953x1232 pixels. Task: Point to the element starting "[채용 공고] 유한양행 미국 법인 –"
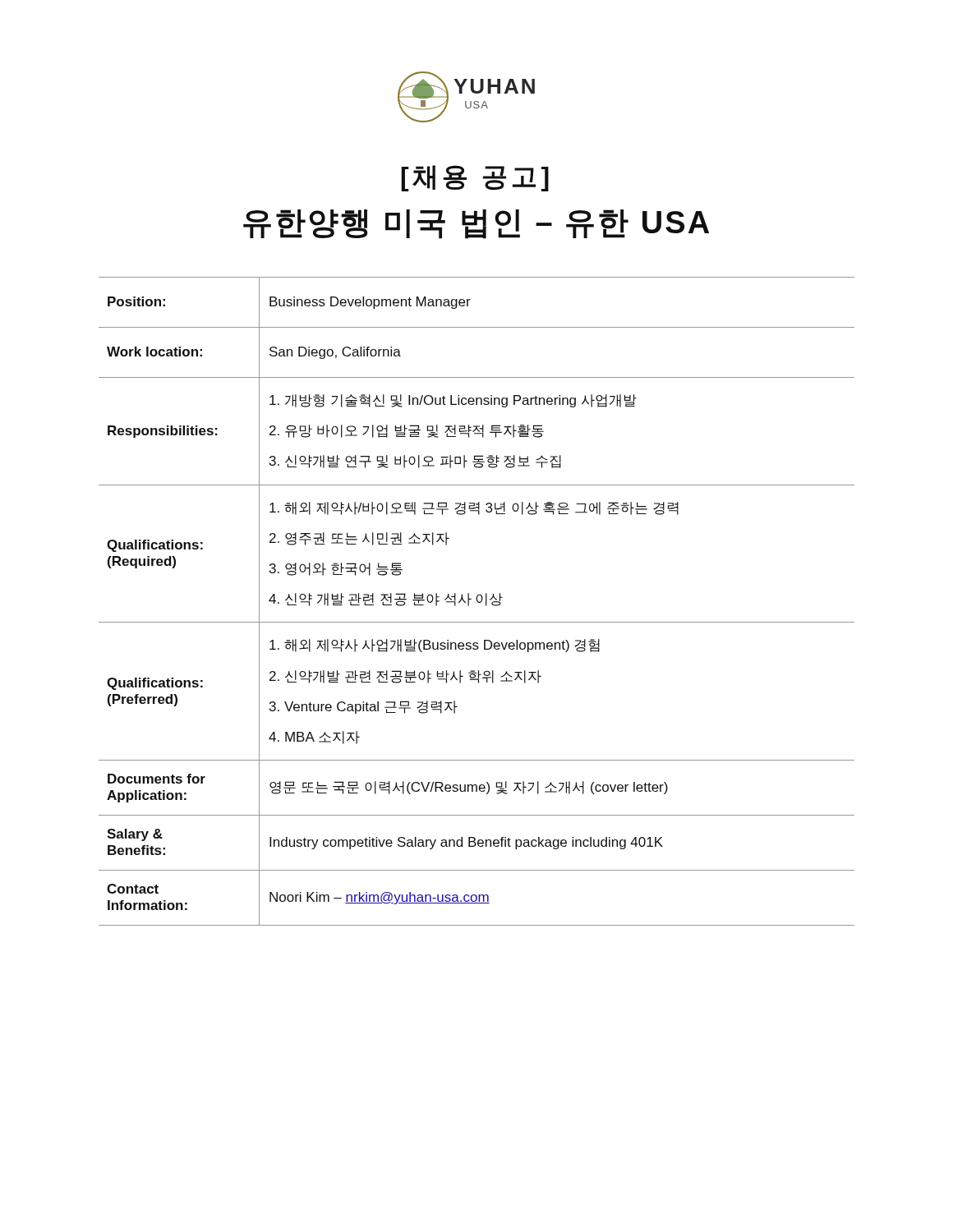point(476,202)
